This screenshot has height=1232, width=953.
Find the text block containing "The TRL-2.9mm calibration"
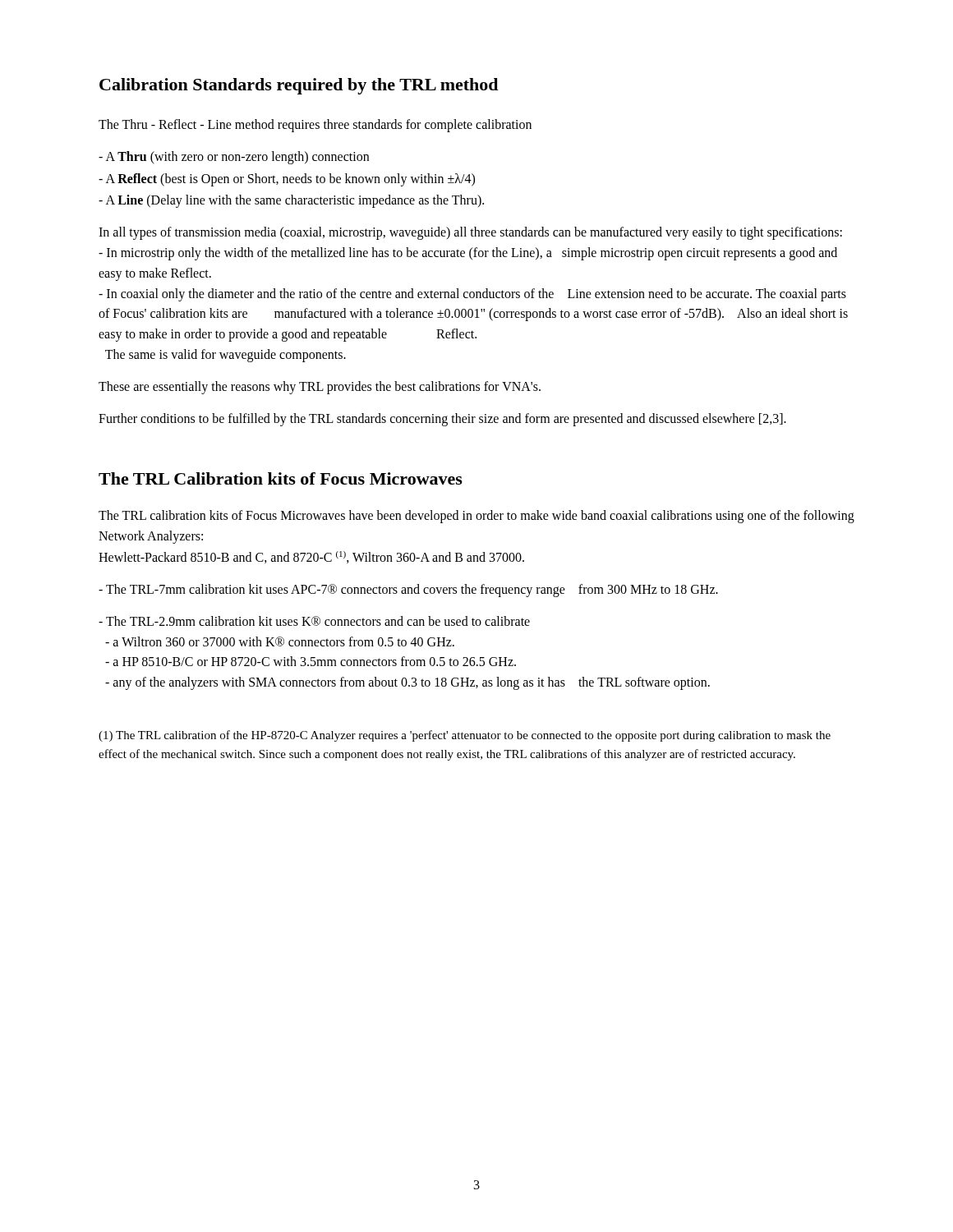(405, 652)
